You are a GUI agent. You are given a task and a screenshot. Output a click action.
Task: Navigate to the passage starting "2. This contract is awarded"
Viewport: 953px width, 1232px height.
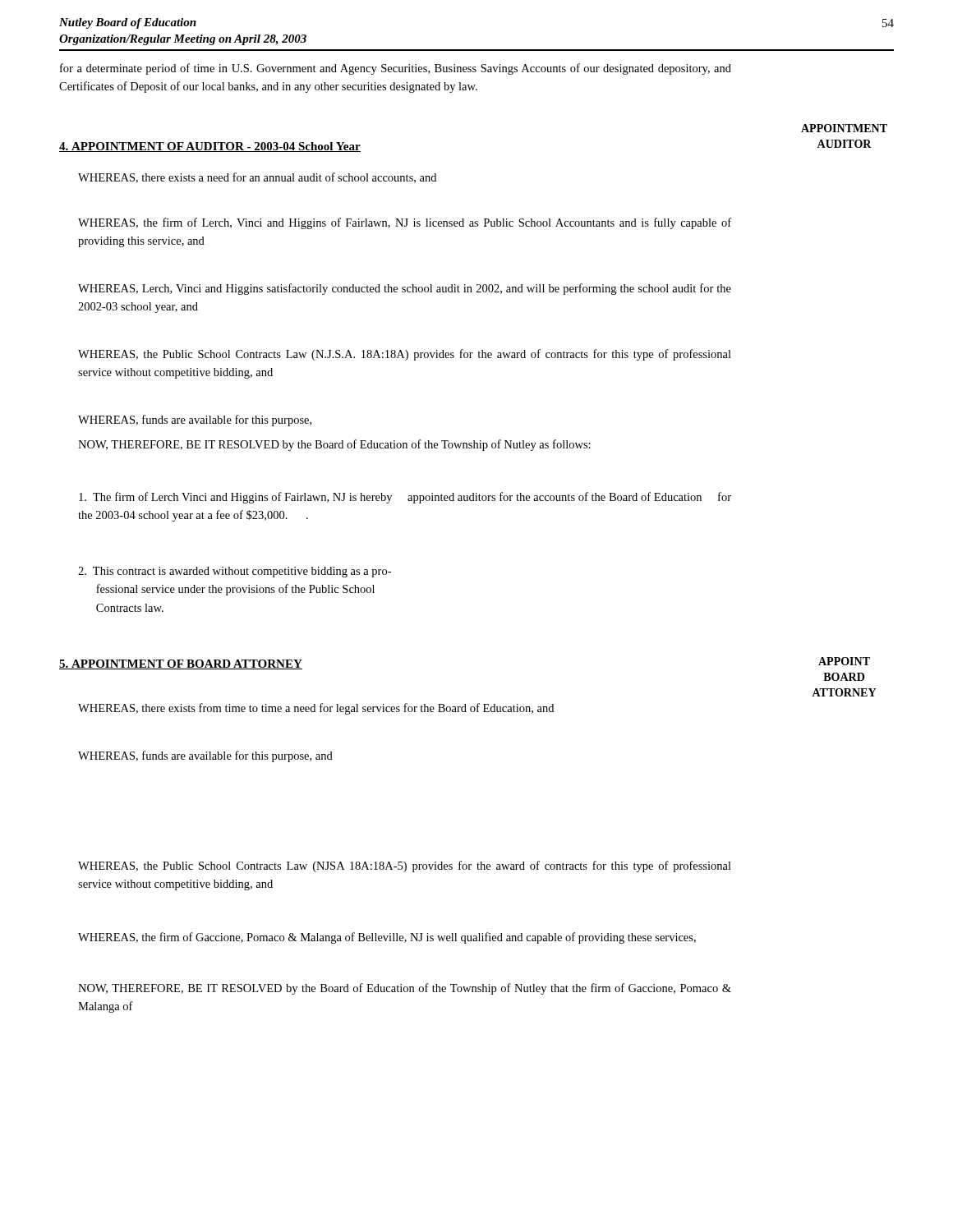pos(235,589)
